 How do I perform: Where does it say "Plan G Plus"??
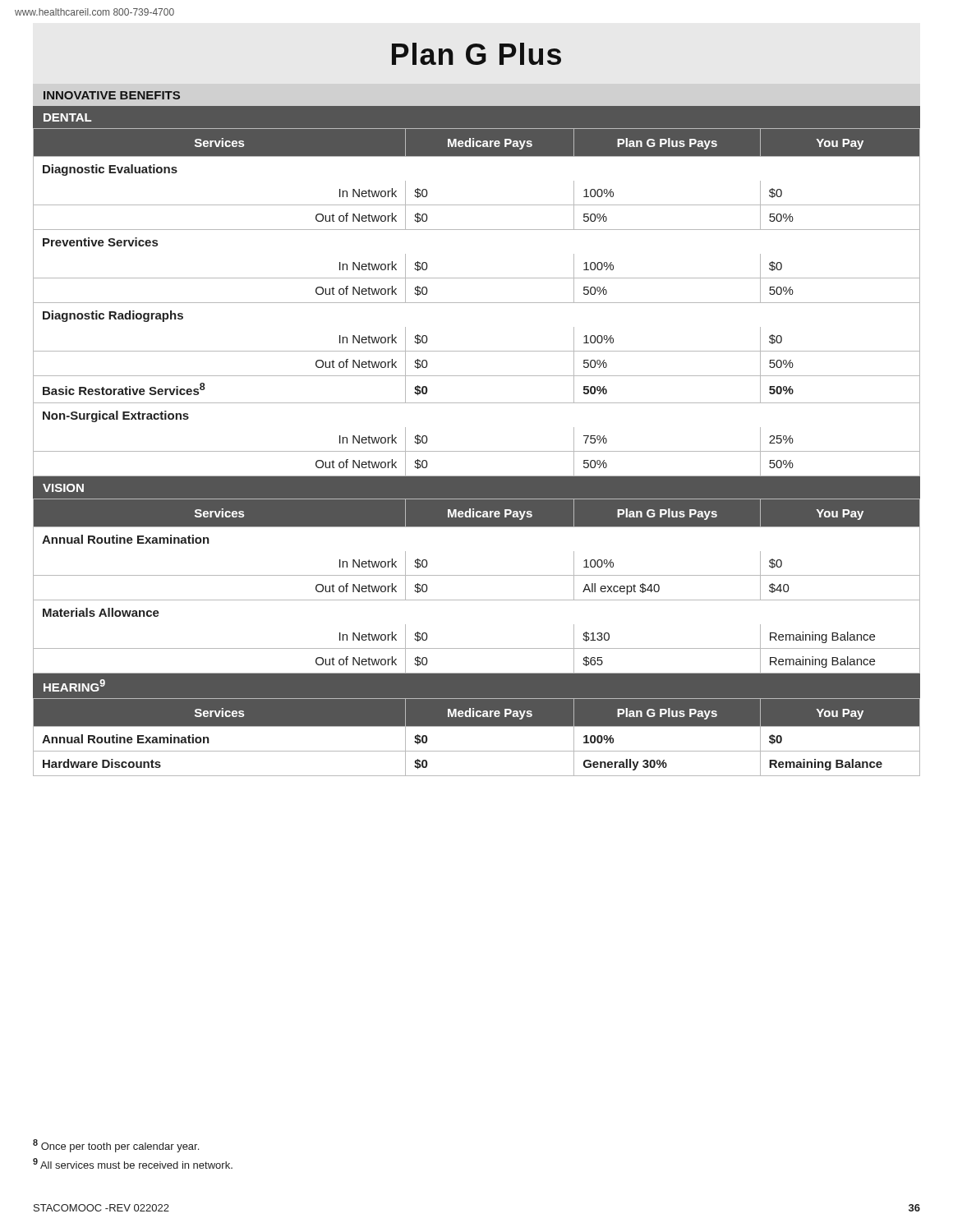tap(476, 55)
